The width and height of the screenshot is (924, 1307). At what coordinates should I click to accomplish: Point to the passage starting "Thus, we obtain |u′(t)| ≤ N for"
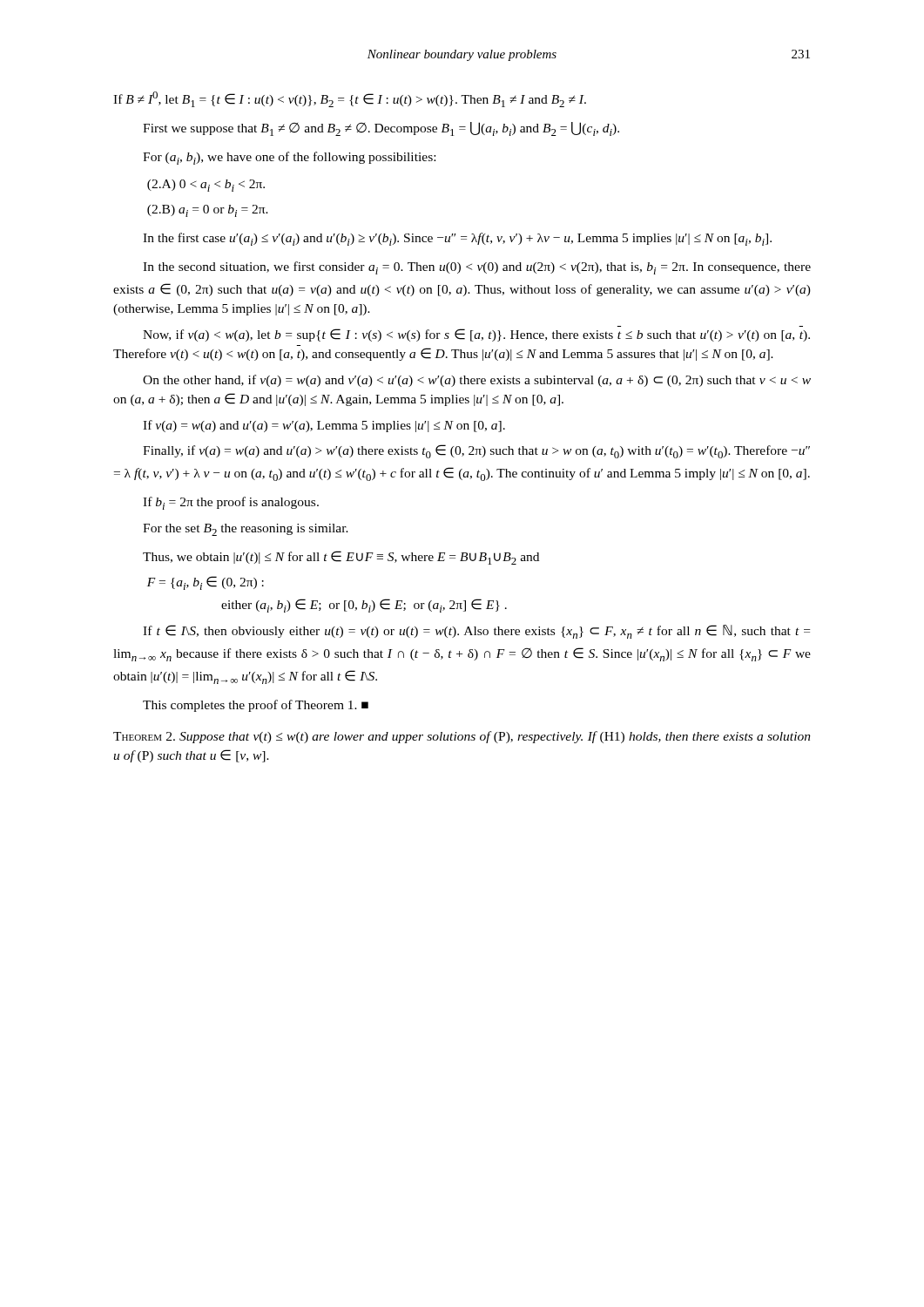tap(341, 558)
